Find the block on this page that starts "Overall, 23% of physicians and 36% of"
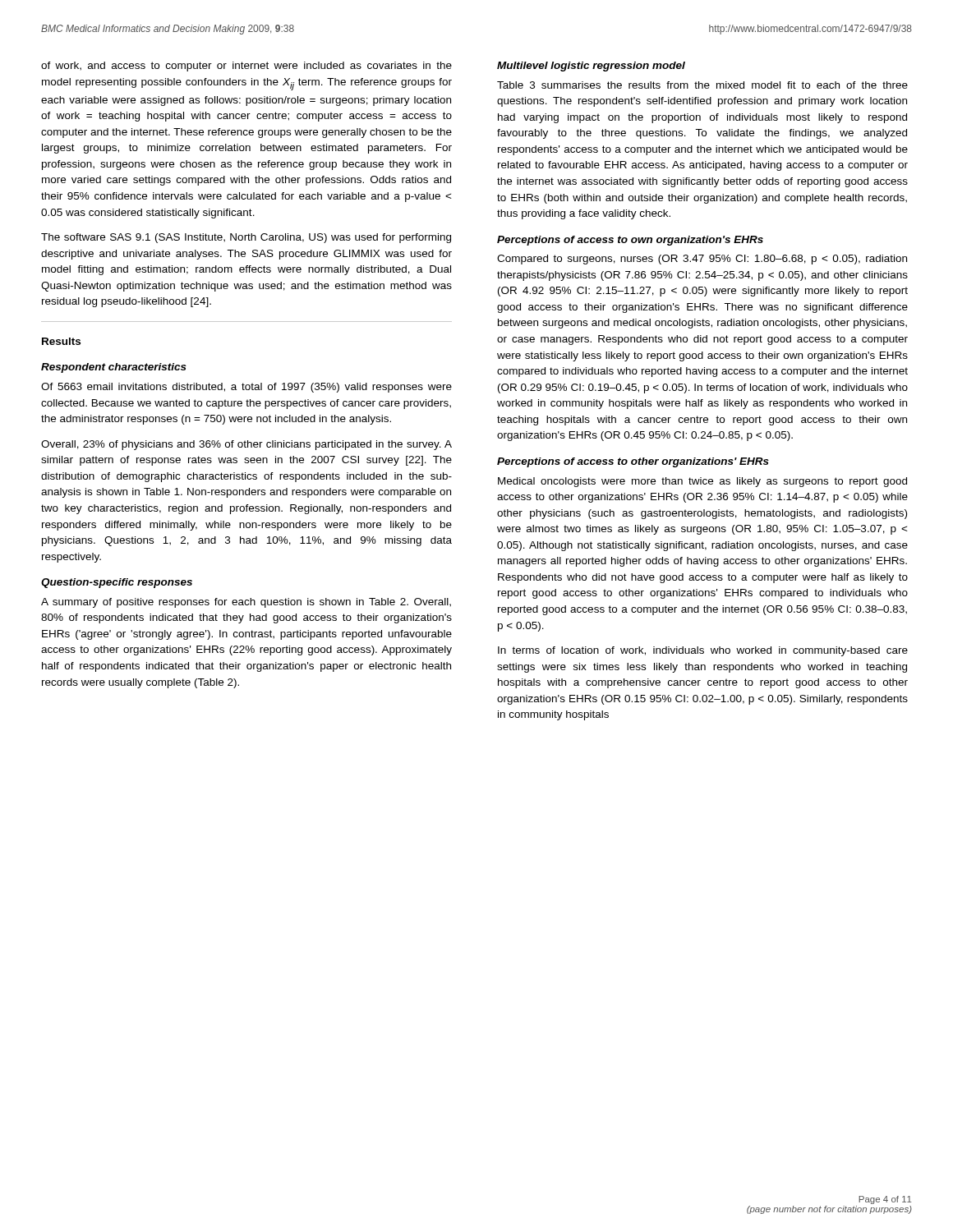Image resolution: width=953 pixels, height=1232 pixels. pos(246,500)
